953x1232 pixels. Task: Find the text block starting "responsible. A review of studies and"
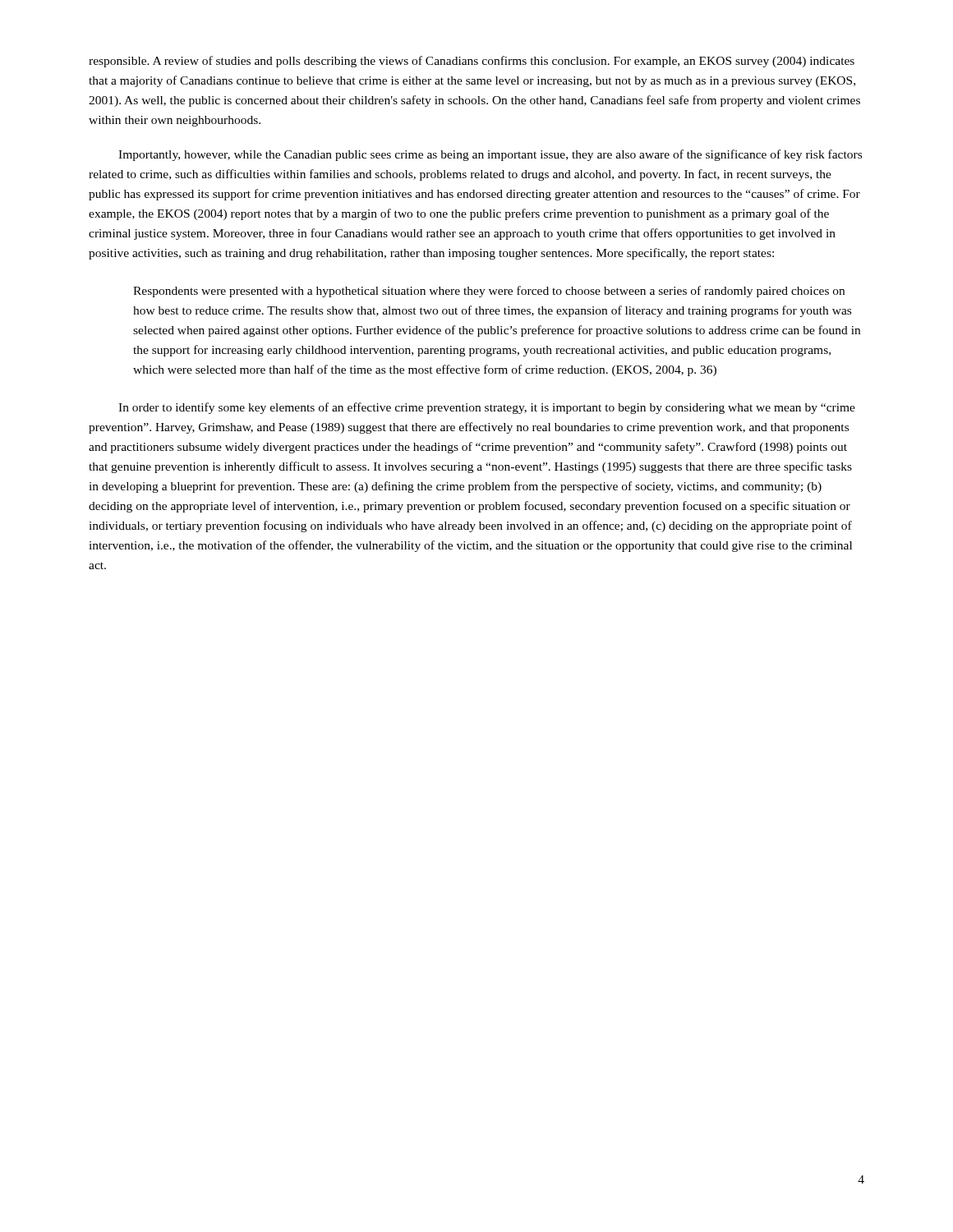click(x=475, y=90)
